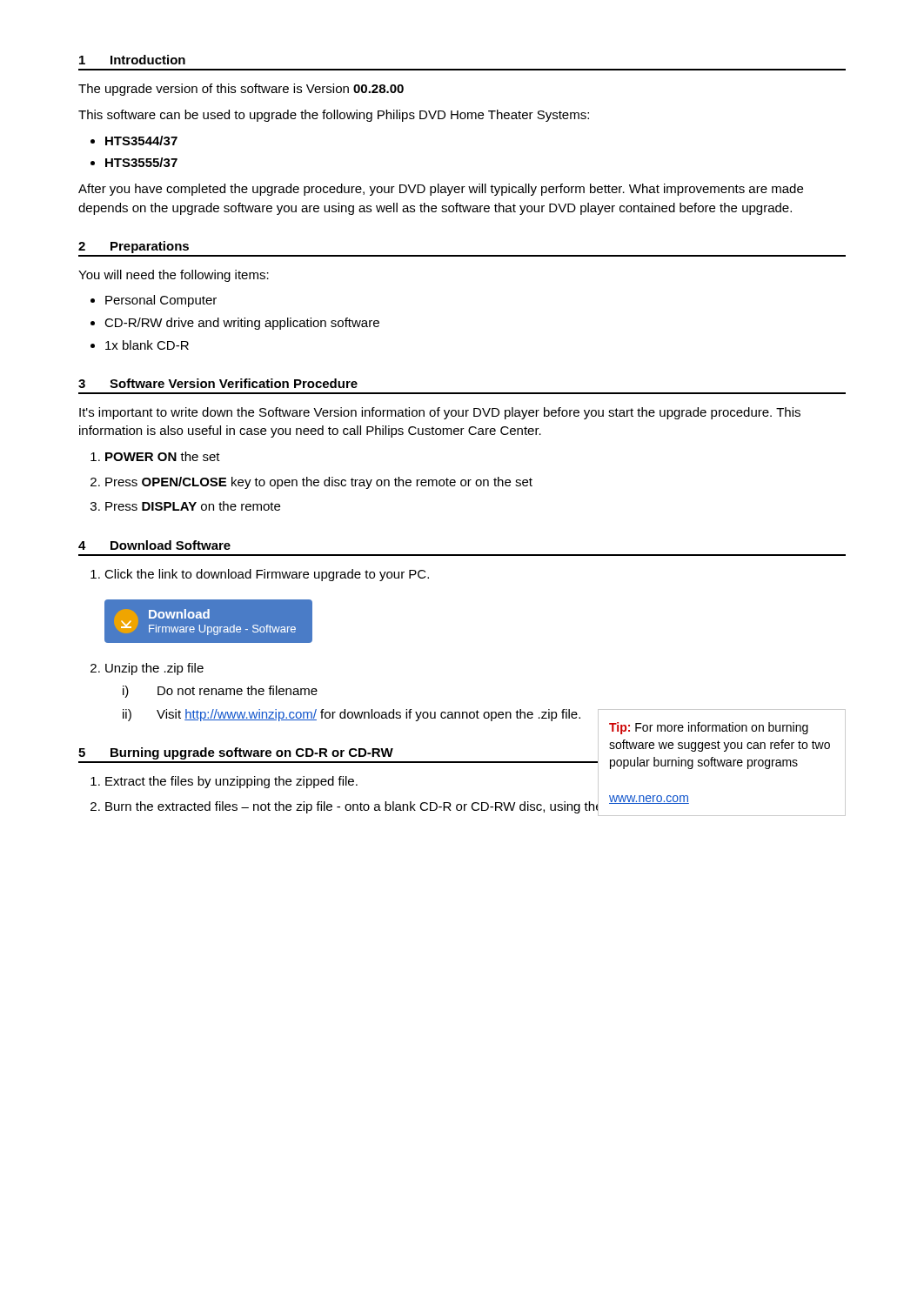Viewport: 924px width, 1305px height.
Task: Click the section header that begins "5 Burning upgrade software on"
Action: [236, 752]
